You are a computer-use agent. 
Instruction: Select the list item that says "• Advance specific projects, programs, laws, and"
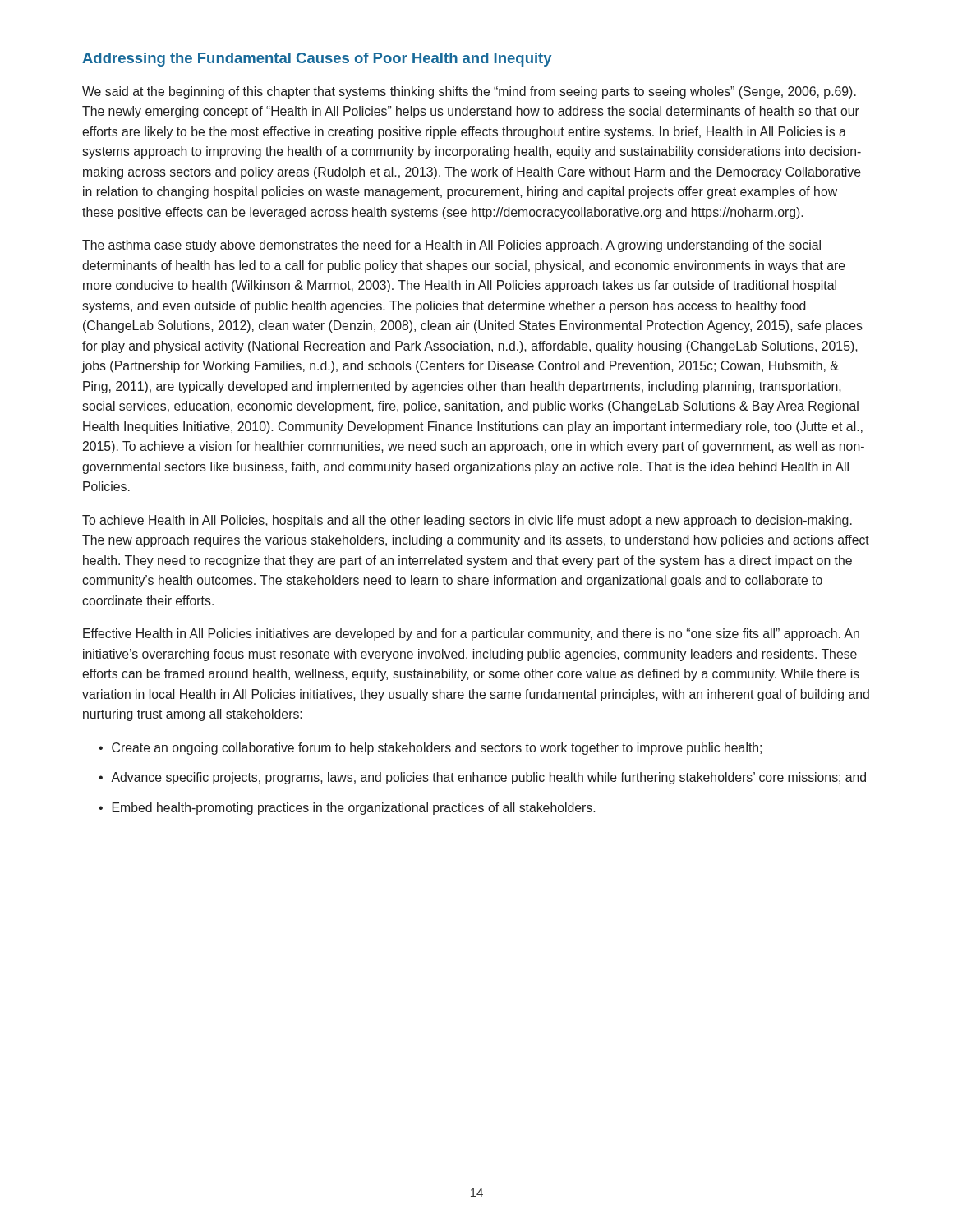tap(485, 778)
